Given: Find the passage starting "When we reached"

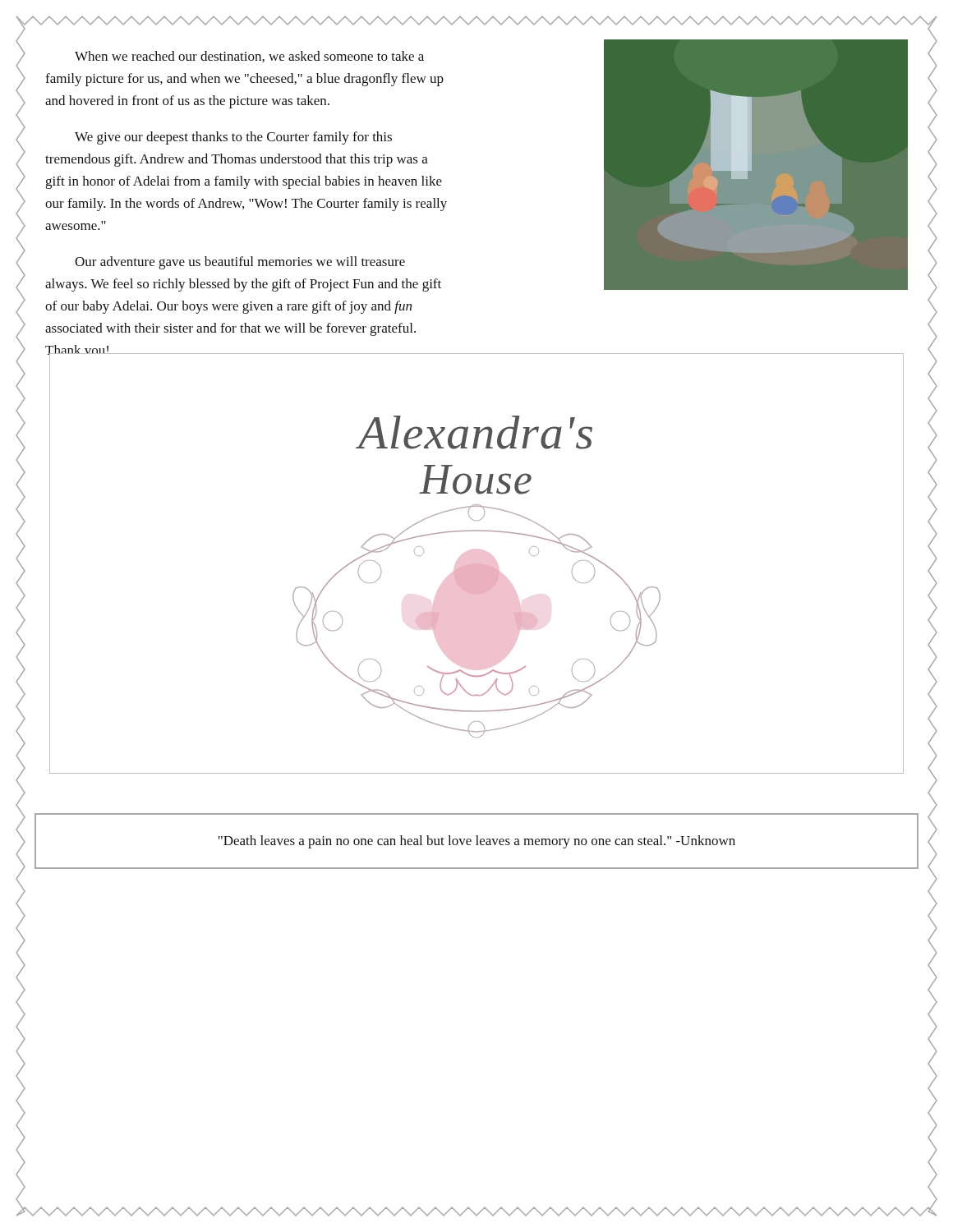Looking at the screenshot, I should pyautogui.click(x=246, y=203).
